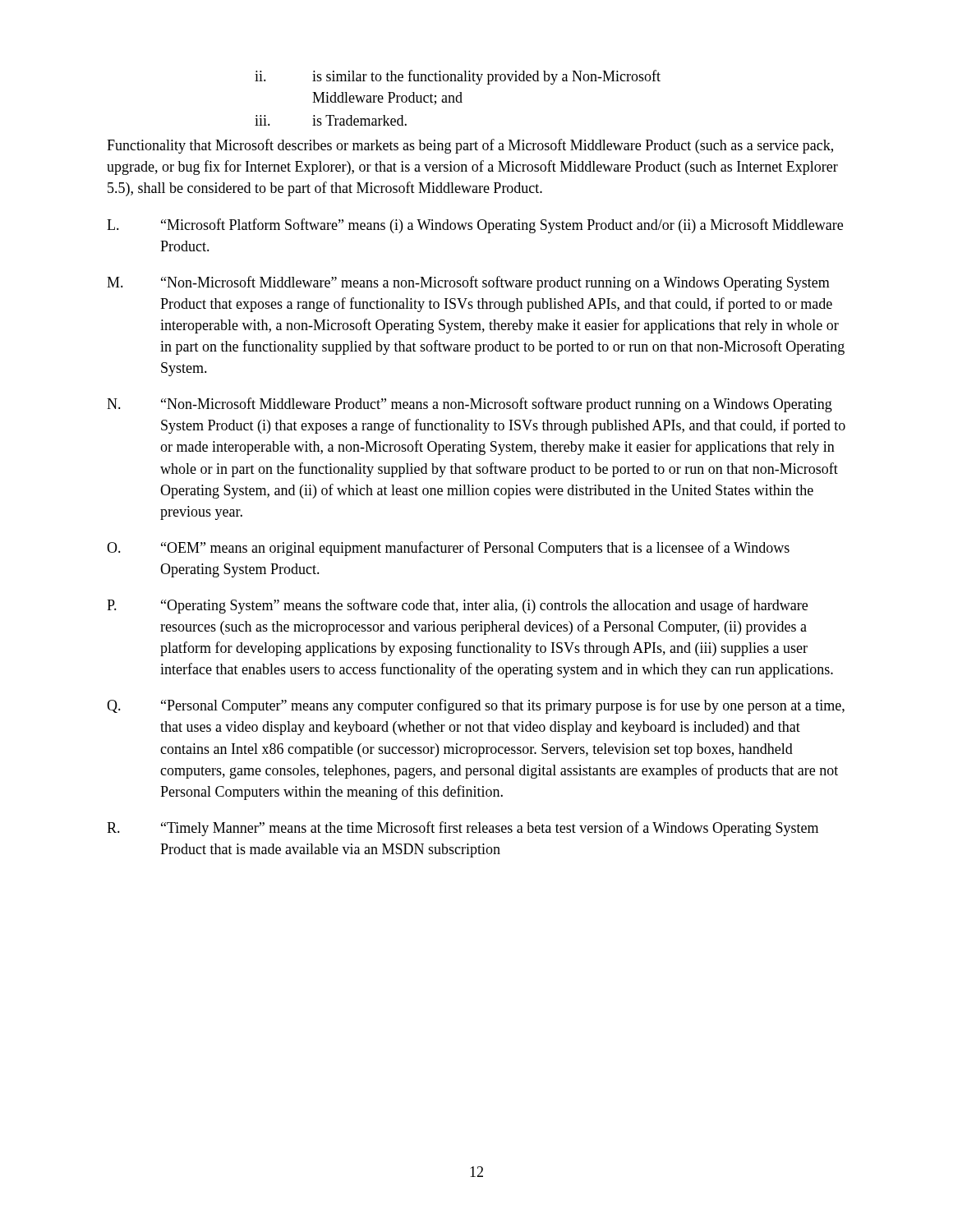
Task: Point to the region starting "M. “Non-Microsoft Middleware” means a non-Microsoft software product"
Action: coord(476,325)
